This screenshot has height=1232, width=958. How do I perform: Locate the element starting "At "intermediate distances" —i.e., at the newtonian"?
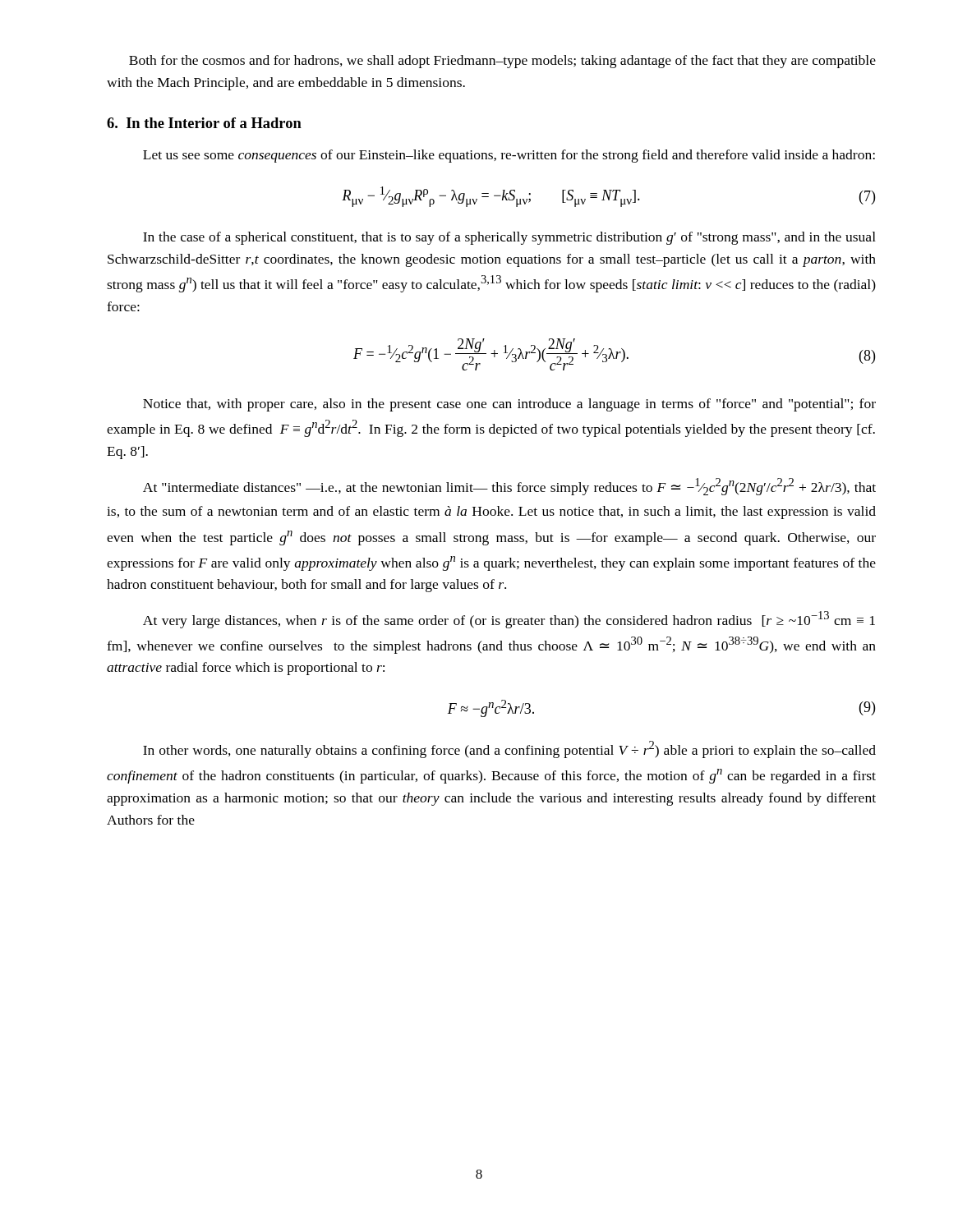click(491, 534)
